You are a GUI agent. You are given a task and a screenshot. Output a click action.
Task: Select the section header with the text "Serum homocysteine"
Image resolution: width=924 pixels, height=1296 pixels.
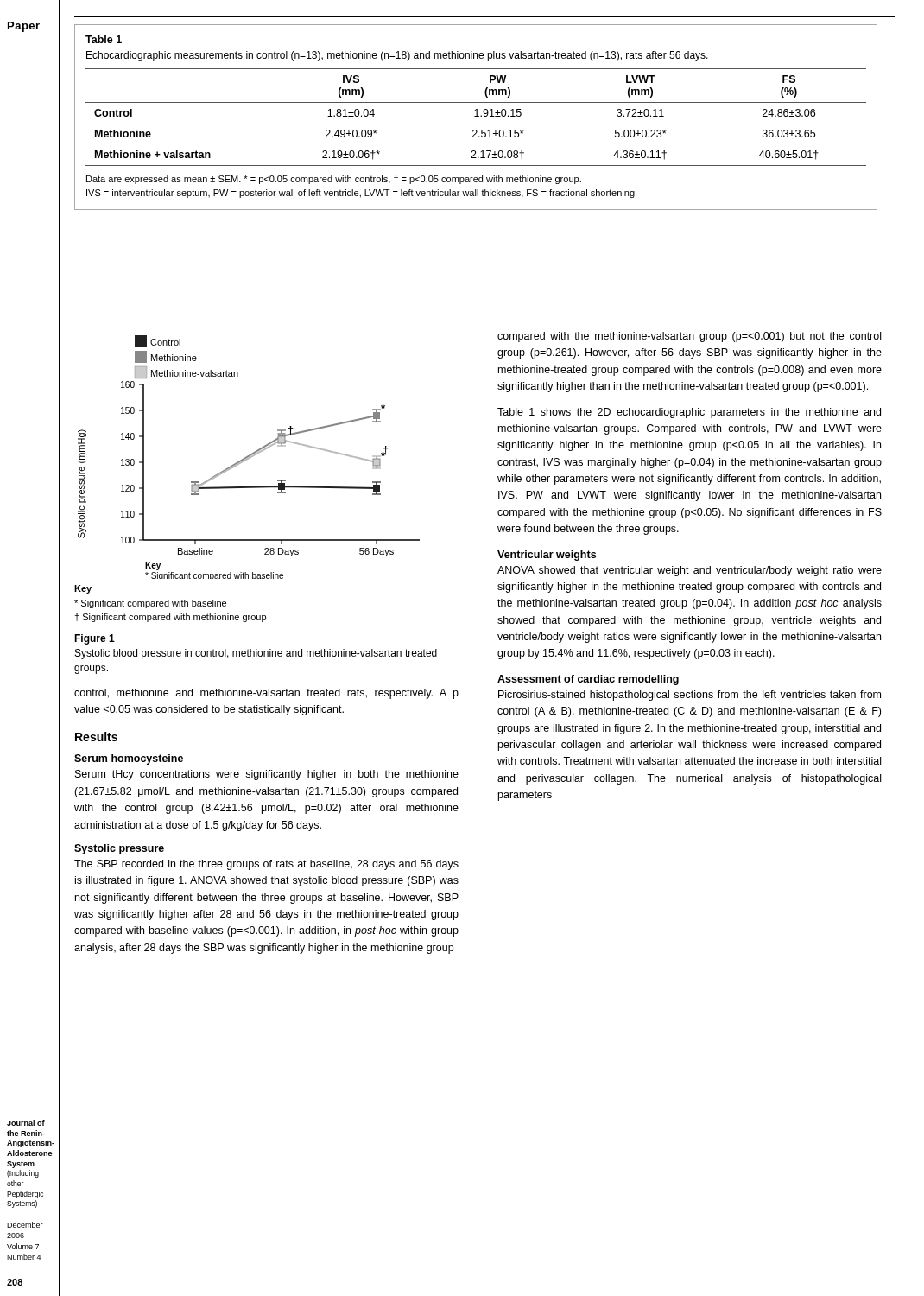point(129,759)
